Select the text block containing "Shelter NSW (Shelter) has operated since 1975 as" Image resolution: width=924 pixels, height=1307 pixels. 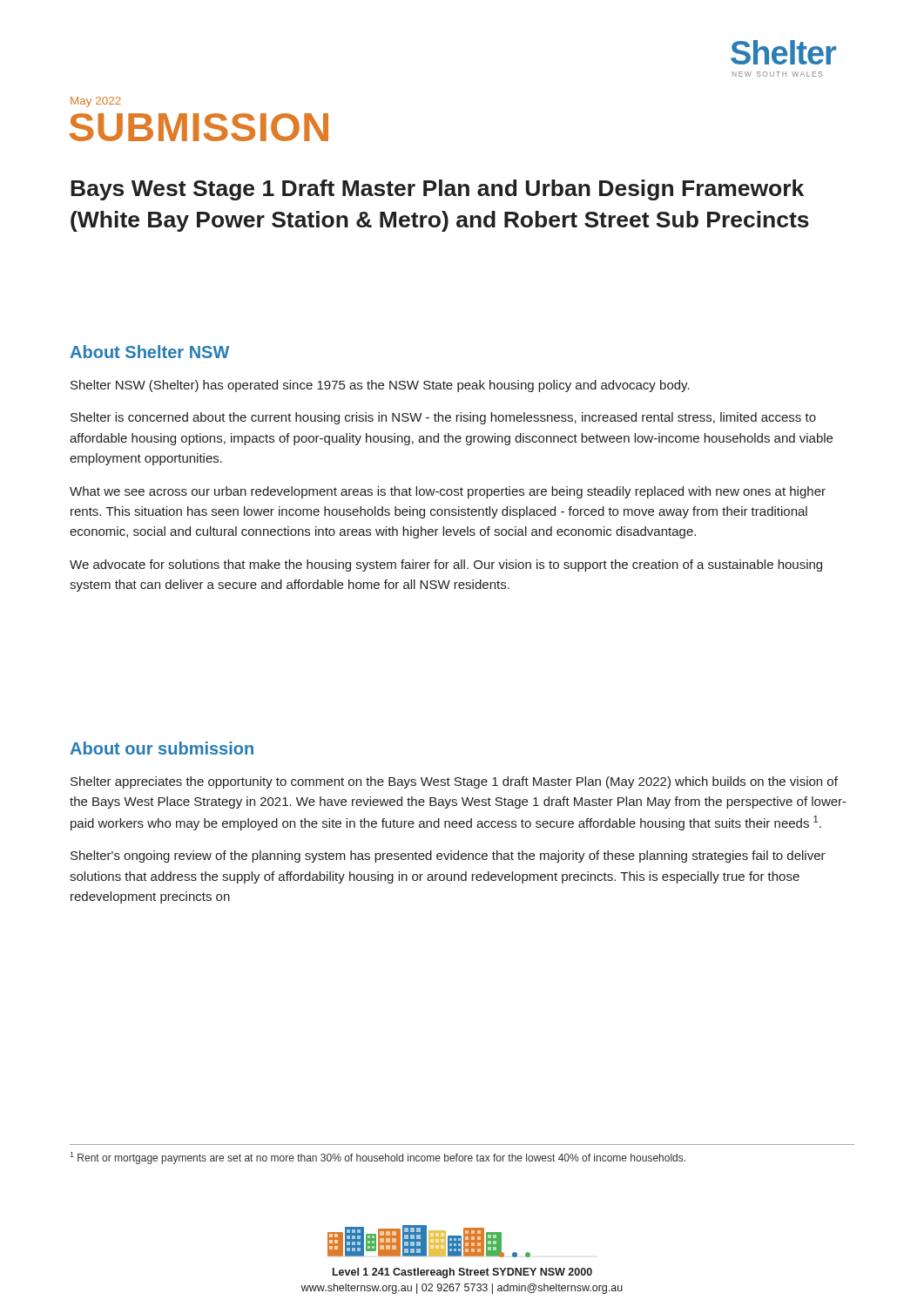380,385
